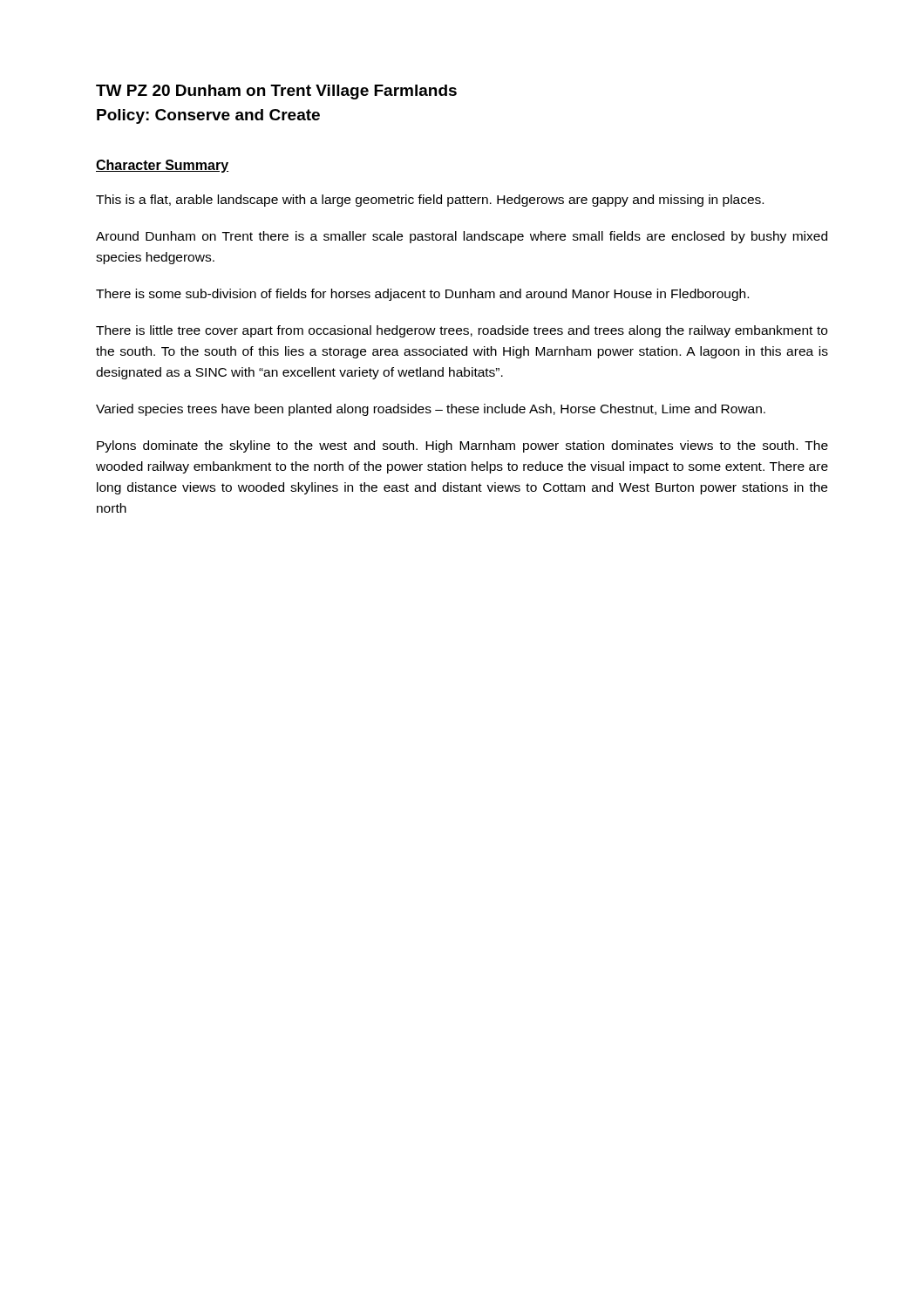This screenshot has width=924, height=1308.
Task: Select the passage starting "Varied species trees have"
Action: point(431,409)
